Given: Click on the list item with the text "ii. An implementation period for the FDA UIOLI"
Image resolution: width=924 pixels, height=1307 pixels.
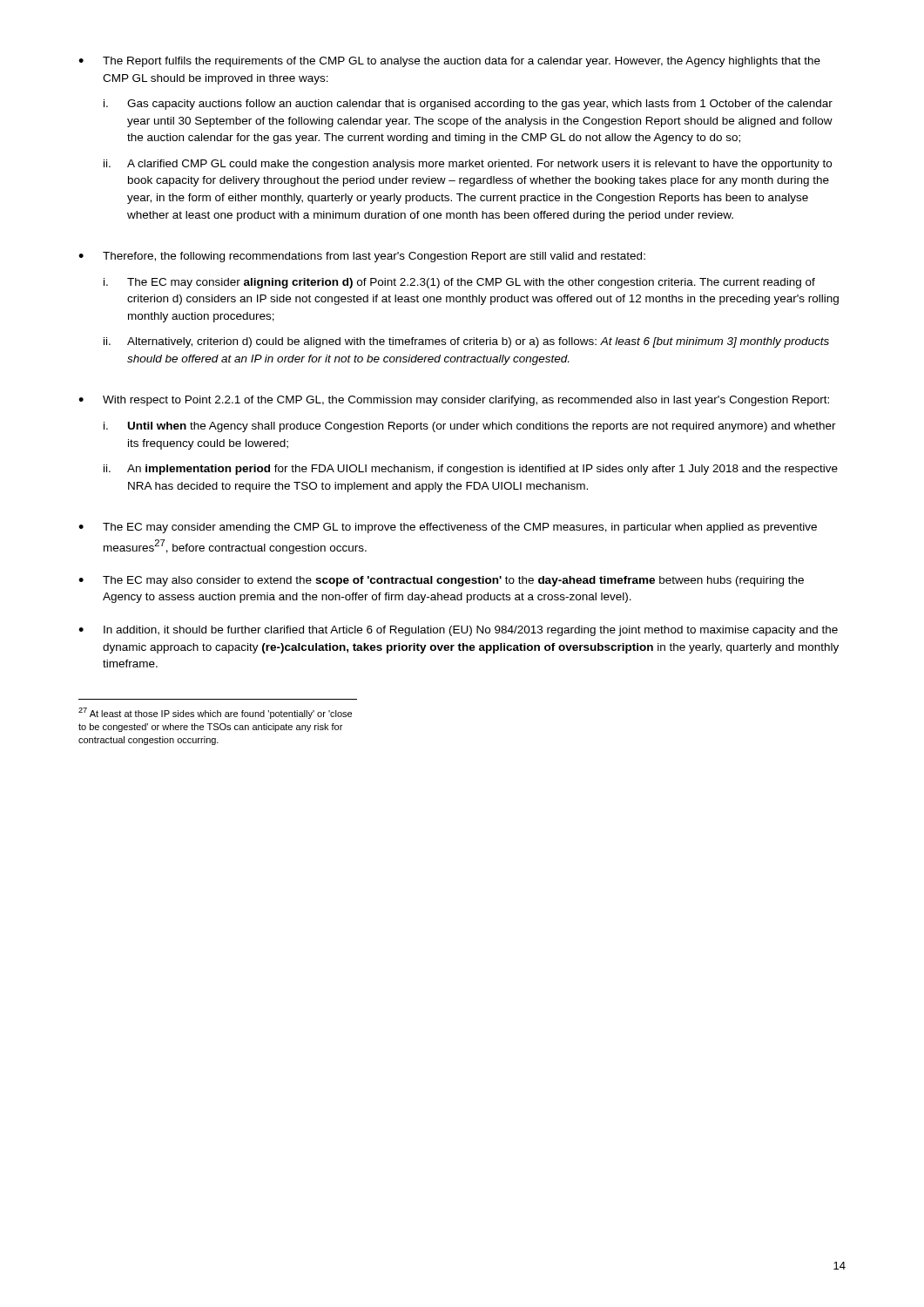Looking at the screenshot, I should pos(474,477).
